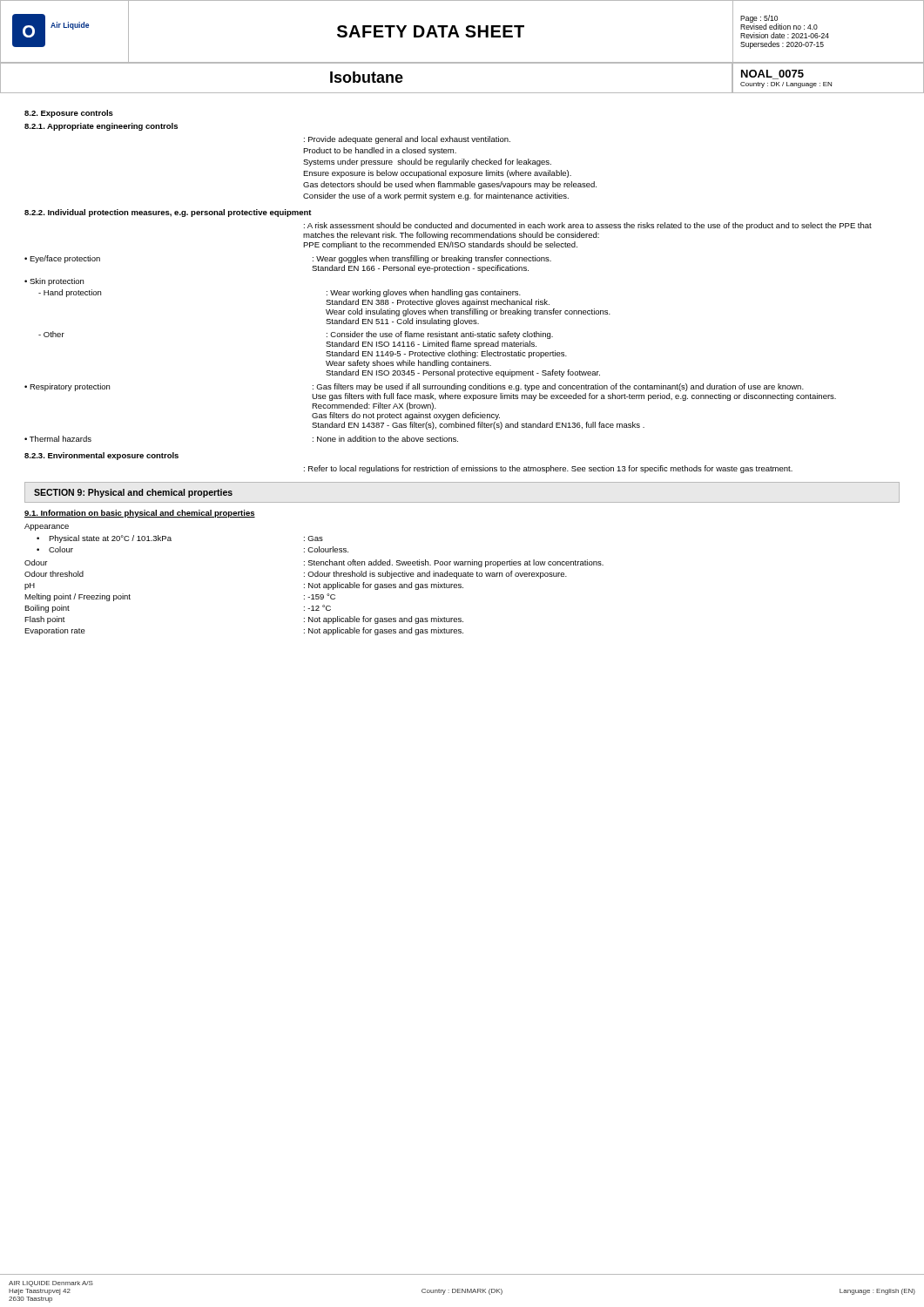Click the passage that begins ": Provide adequate general"
This screenshot has width=924, height=1307.
[407, 139]
